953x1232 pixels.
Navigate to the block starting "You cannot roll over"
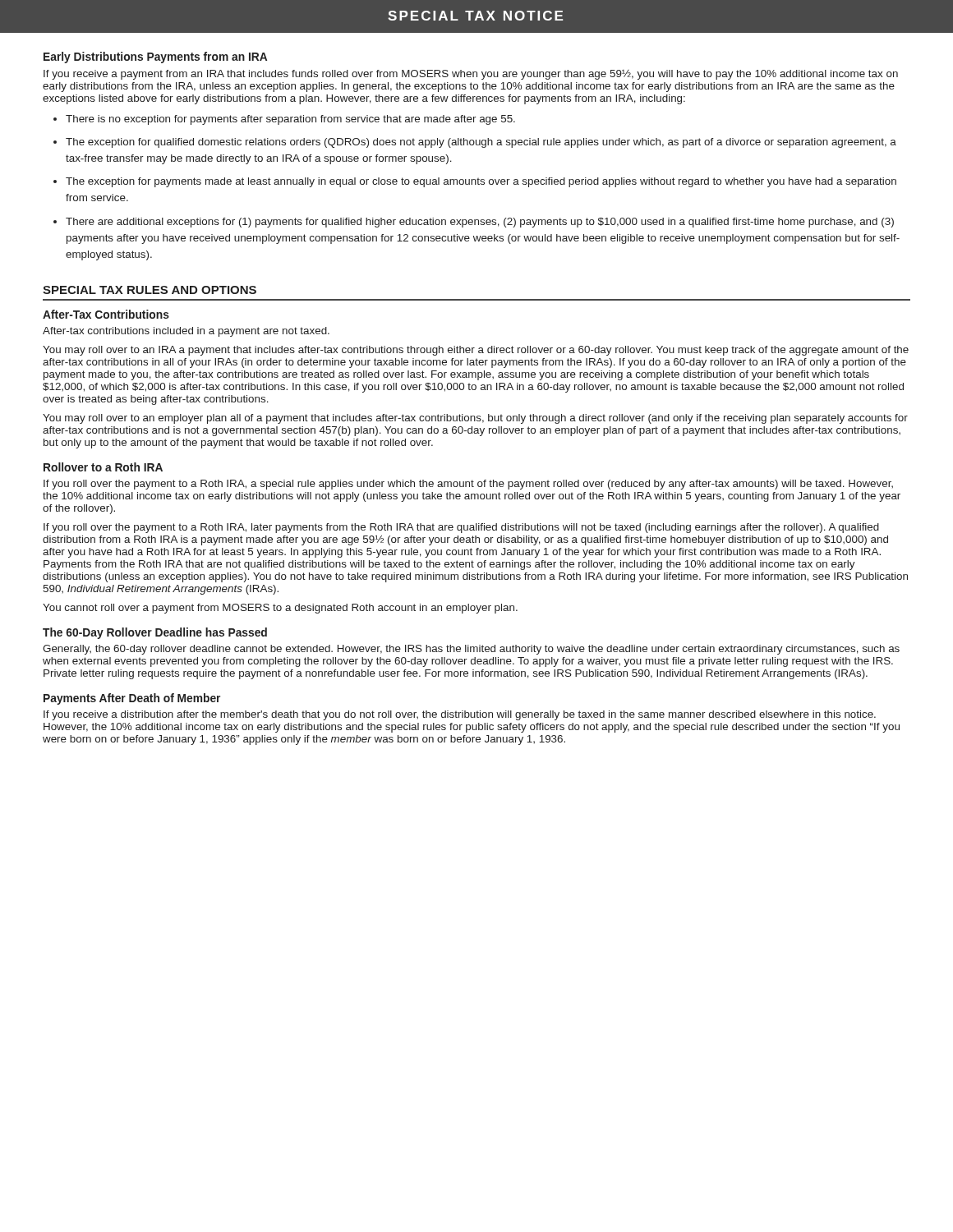tap(280, 607)
